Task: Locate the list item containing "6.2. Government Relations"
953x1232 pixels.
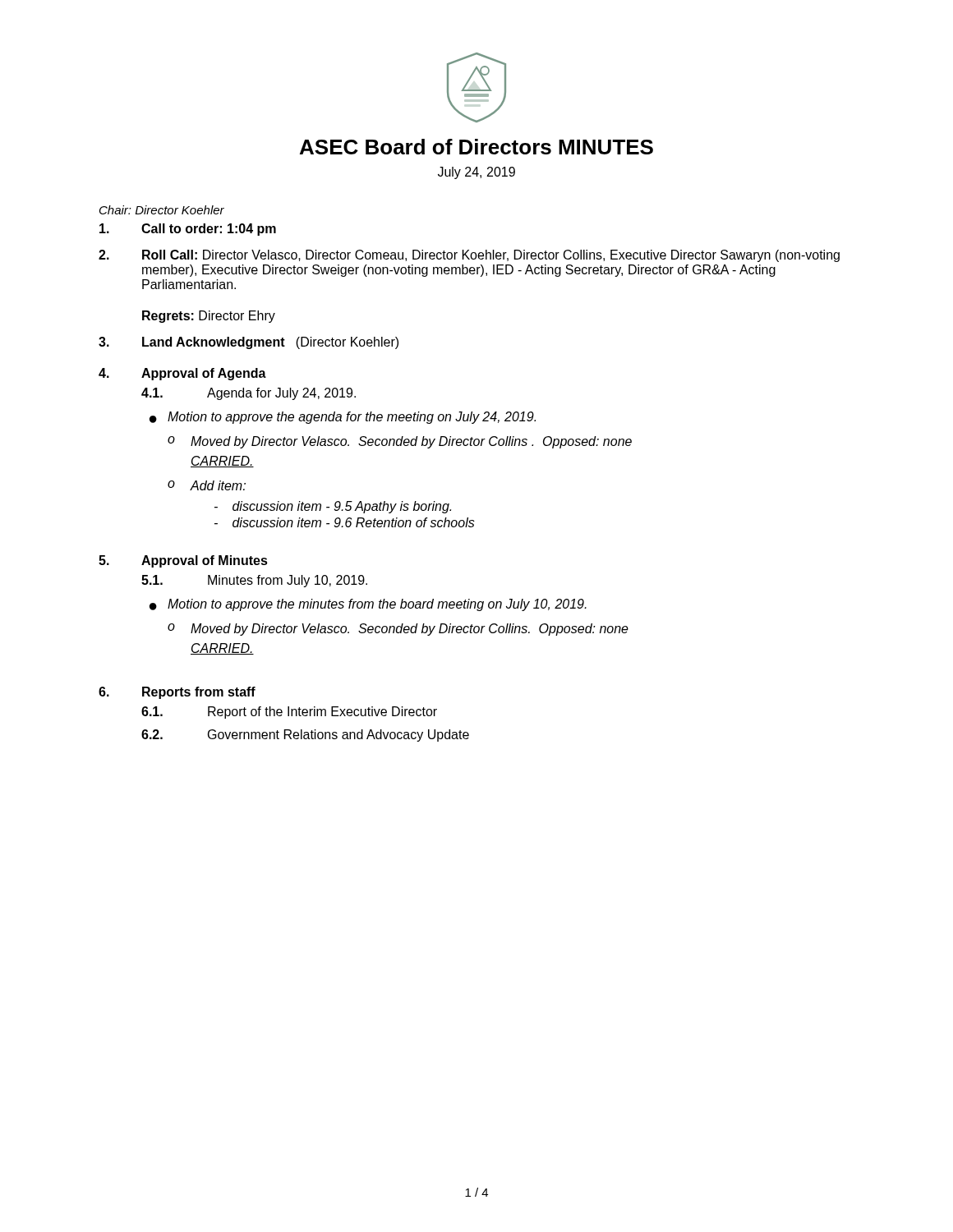Action: click(305, 736)
